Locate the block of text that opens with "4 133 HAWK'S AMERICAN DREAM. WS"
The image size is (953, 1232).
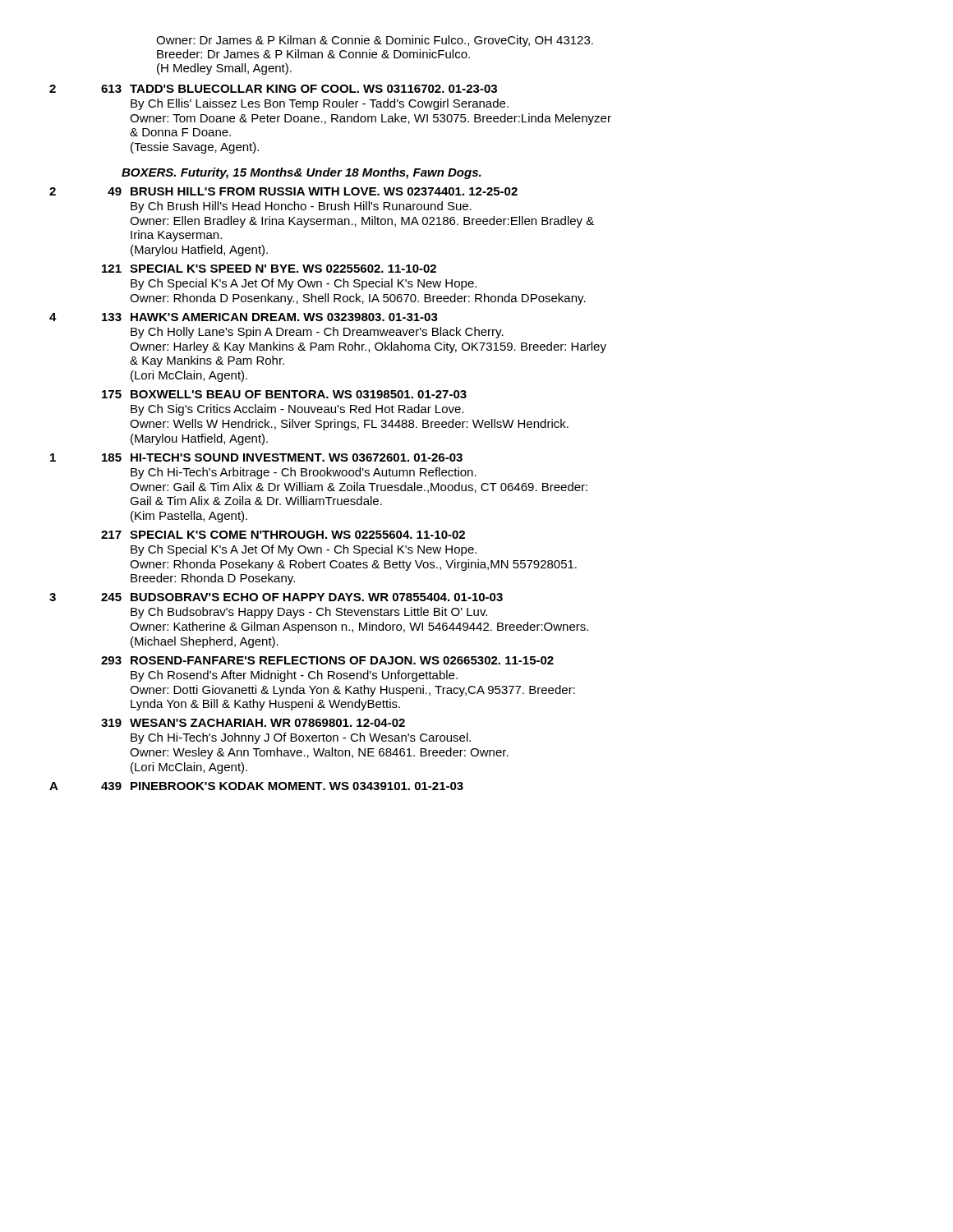pyautogui.click(x=468, y=346)
